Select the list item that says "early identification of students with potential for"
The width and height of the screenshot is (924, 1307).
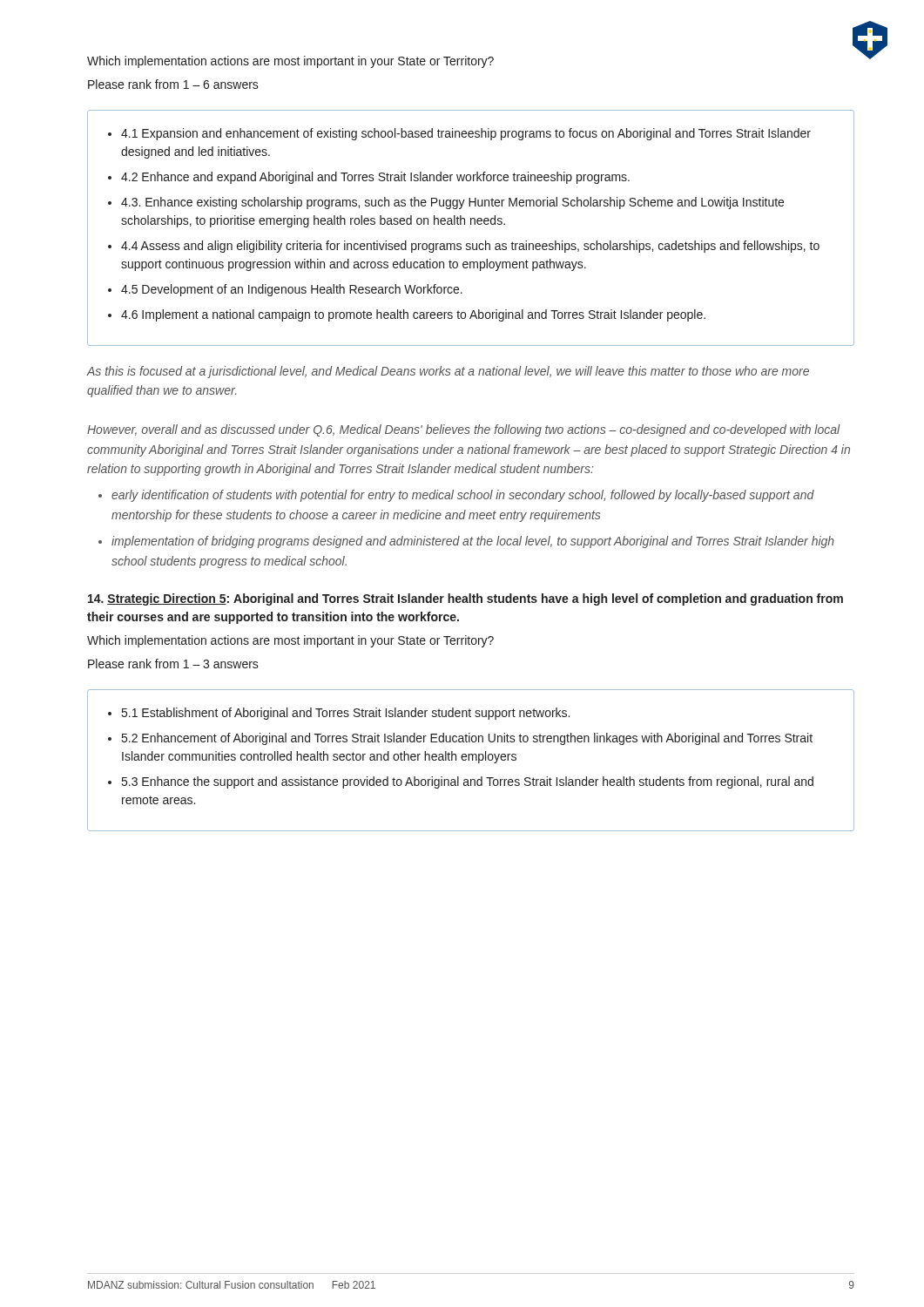(x=463, y=505)
